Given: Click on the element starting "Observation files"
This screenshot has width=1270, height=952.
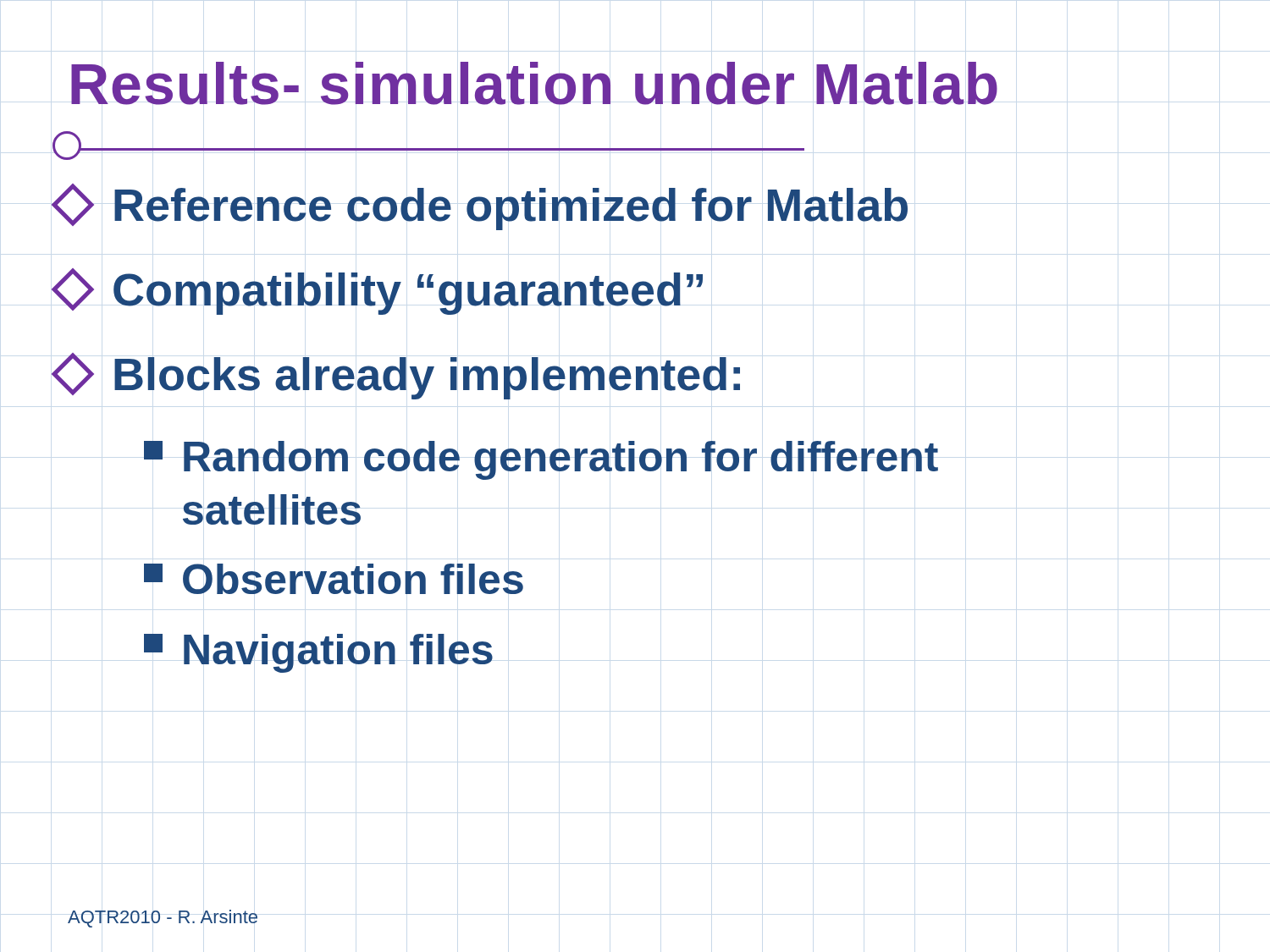Looking at the screenshot, I should click(334, 580).
